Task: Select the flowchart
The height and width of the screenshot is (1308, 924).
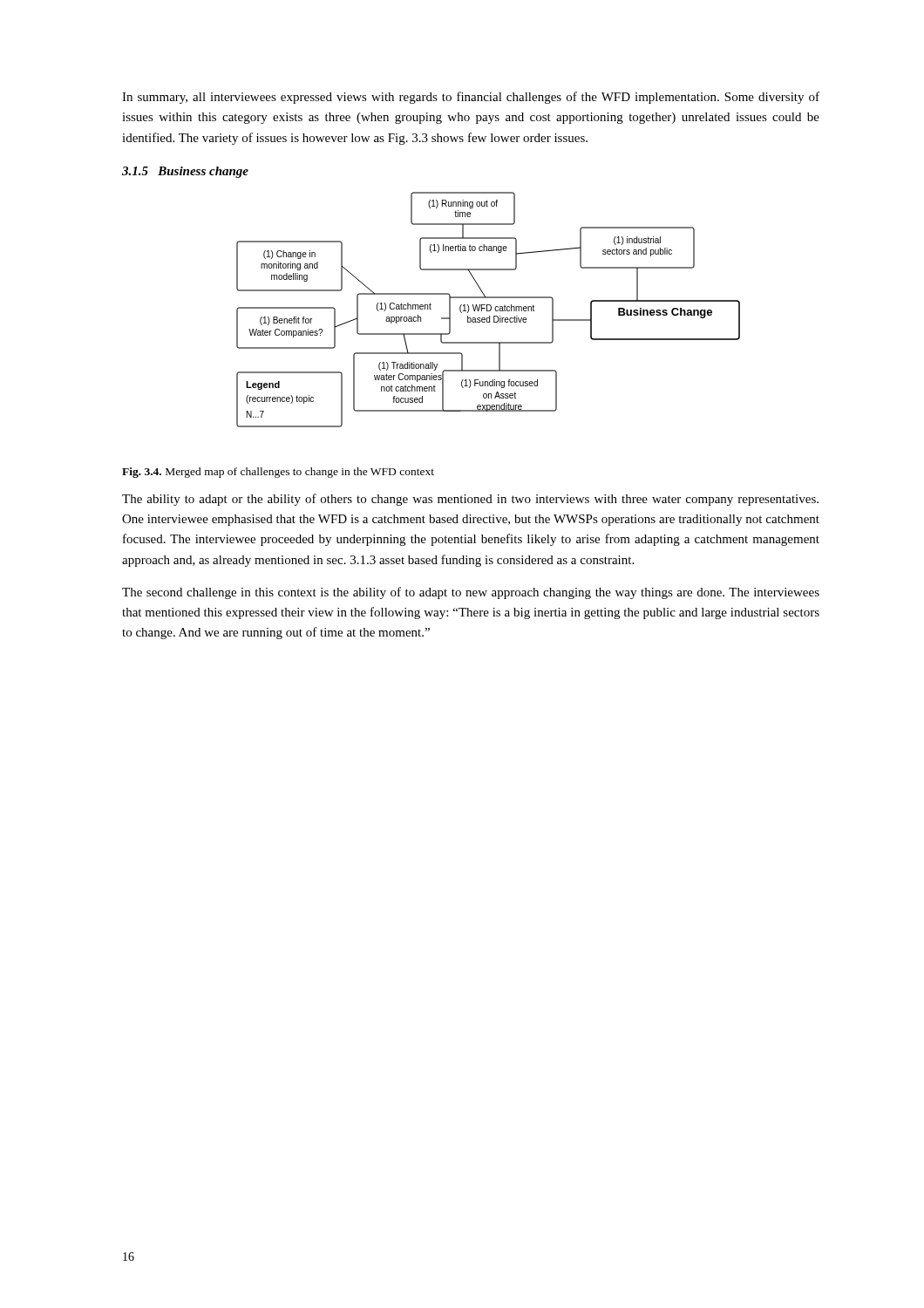Action: pyautogui.click(x=471, y=324)
